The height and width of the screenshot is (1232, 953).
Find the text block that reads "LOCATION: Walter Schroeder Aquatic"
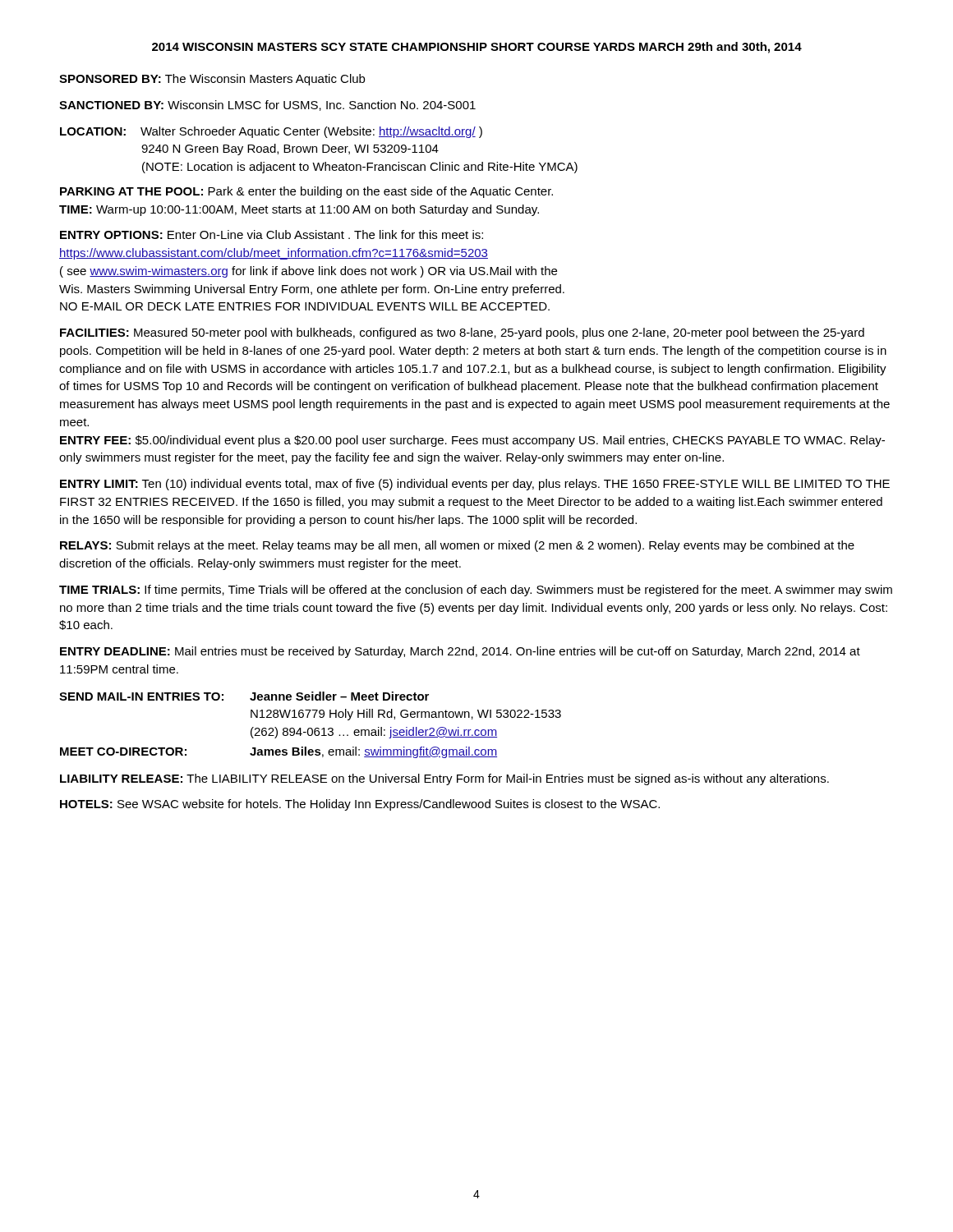(476, 170)
